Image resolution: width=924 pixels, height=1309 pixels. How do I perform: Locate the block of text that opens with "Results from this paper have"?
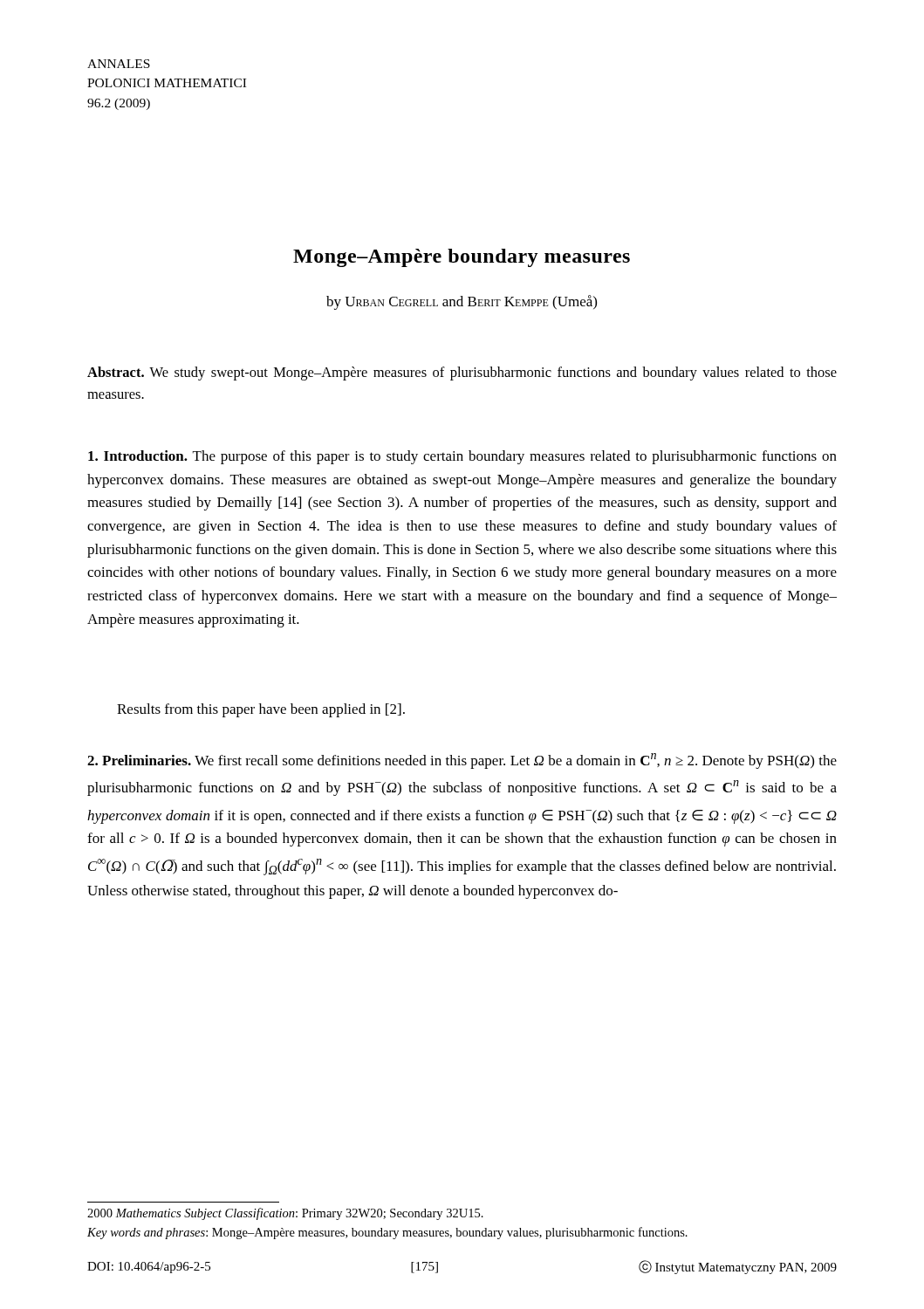[261, 710]
